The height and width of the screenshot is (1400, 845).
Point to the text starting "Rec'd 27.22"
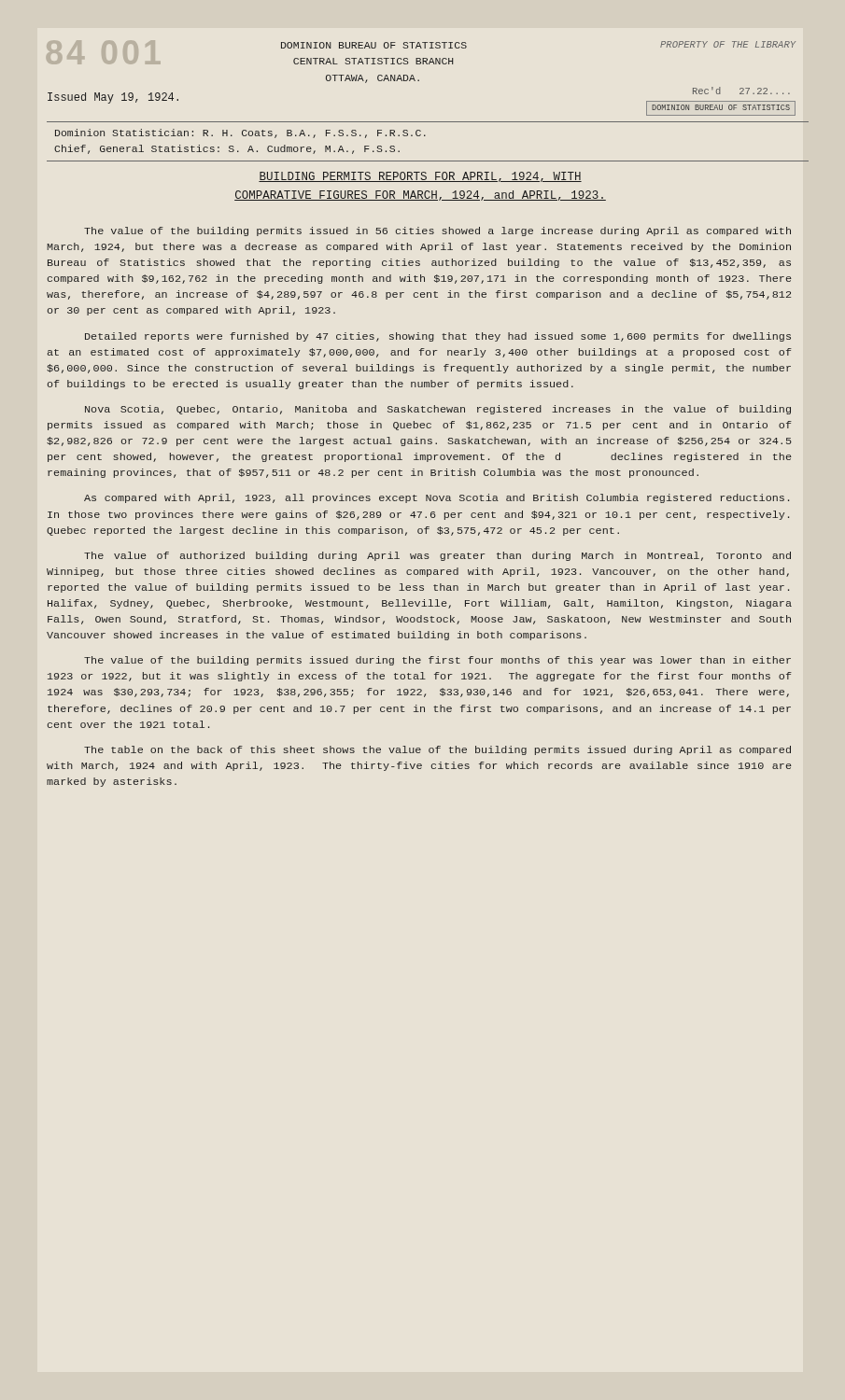742,91
